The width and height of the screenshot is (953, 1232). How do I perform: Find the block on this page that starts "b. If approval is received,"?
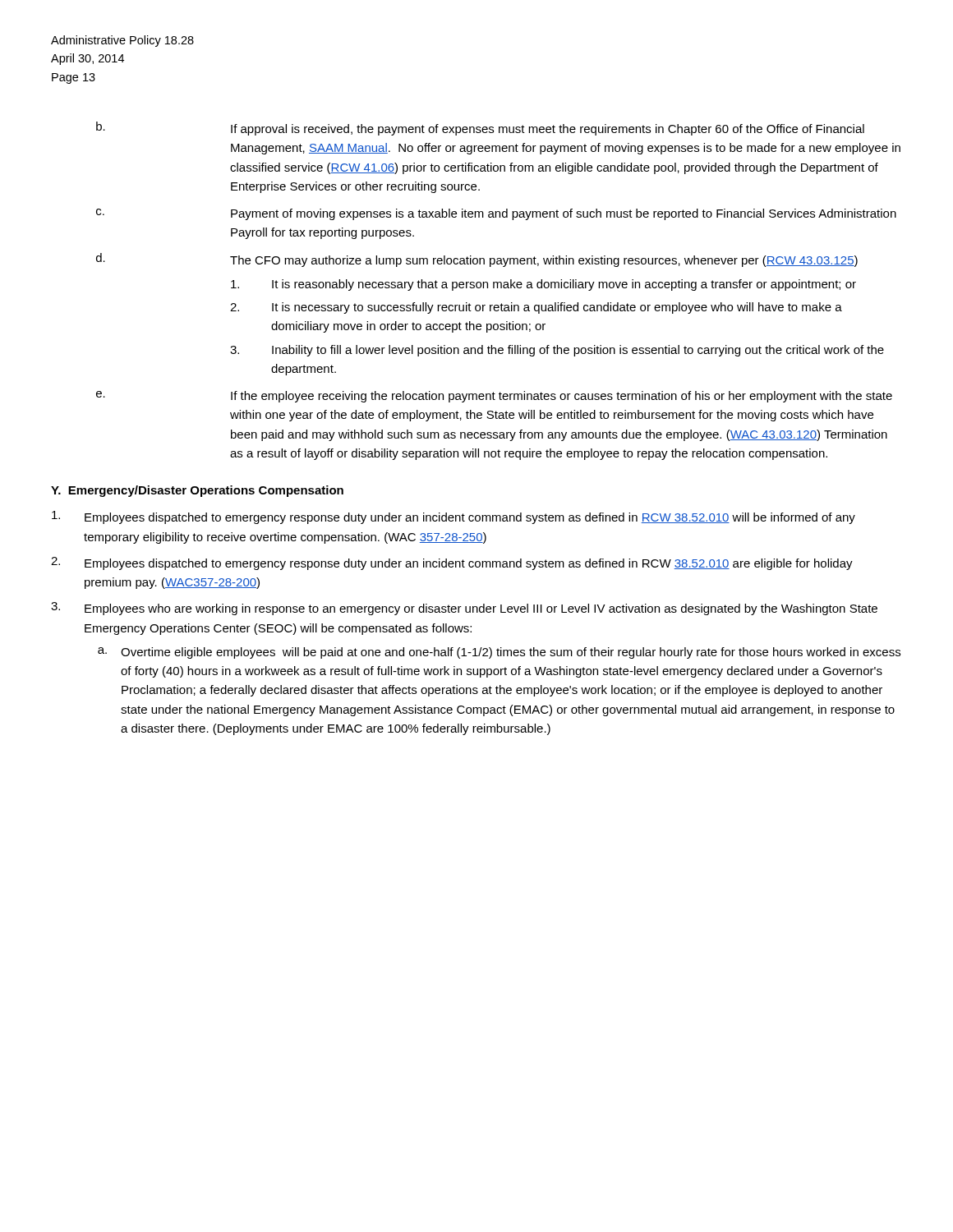[x=476, y=157]
